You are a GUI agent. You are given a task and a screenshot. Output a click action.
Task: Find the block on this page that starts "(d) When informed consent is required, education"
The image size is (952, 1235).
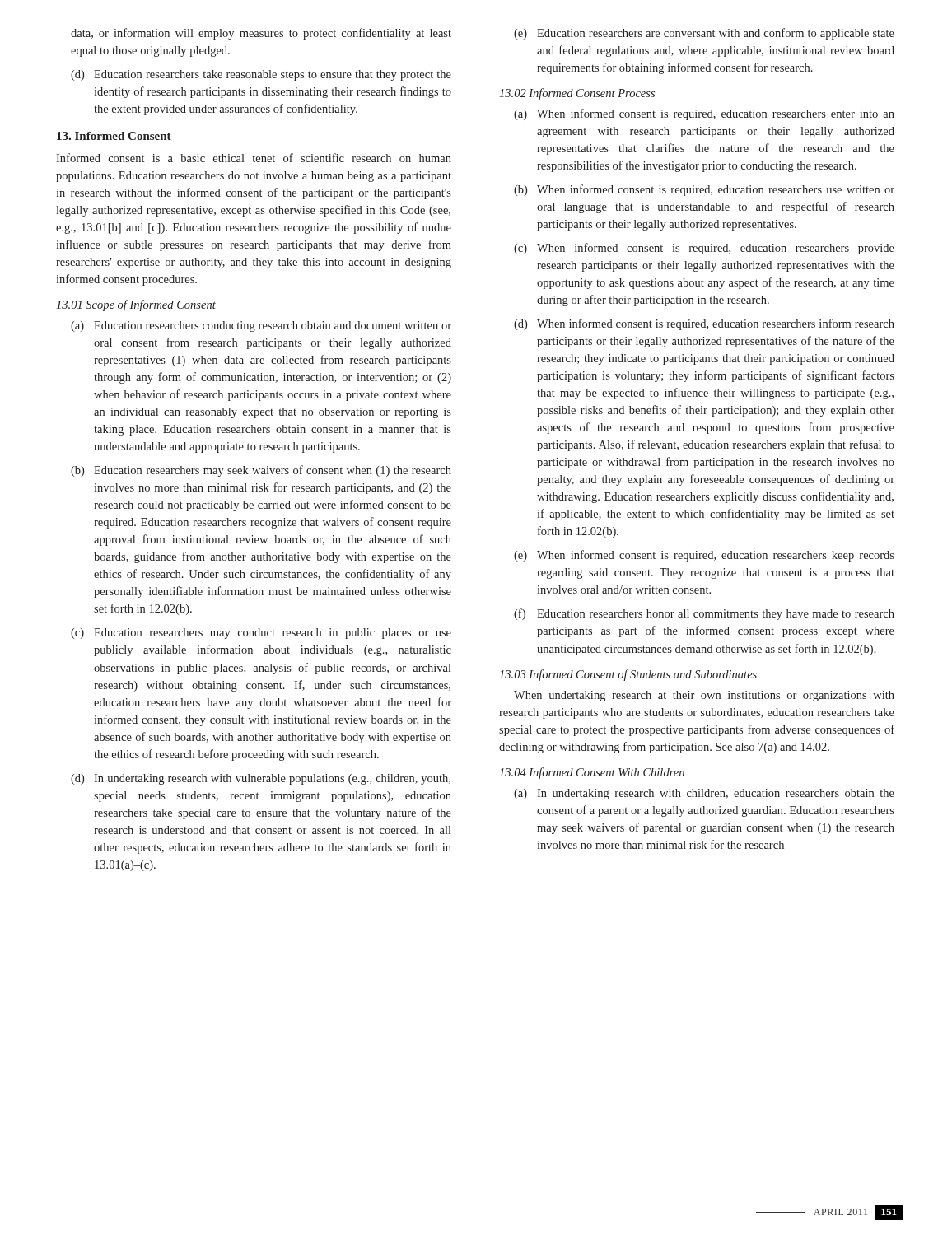704,428
